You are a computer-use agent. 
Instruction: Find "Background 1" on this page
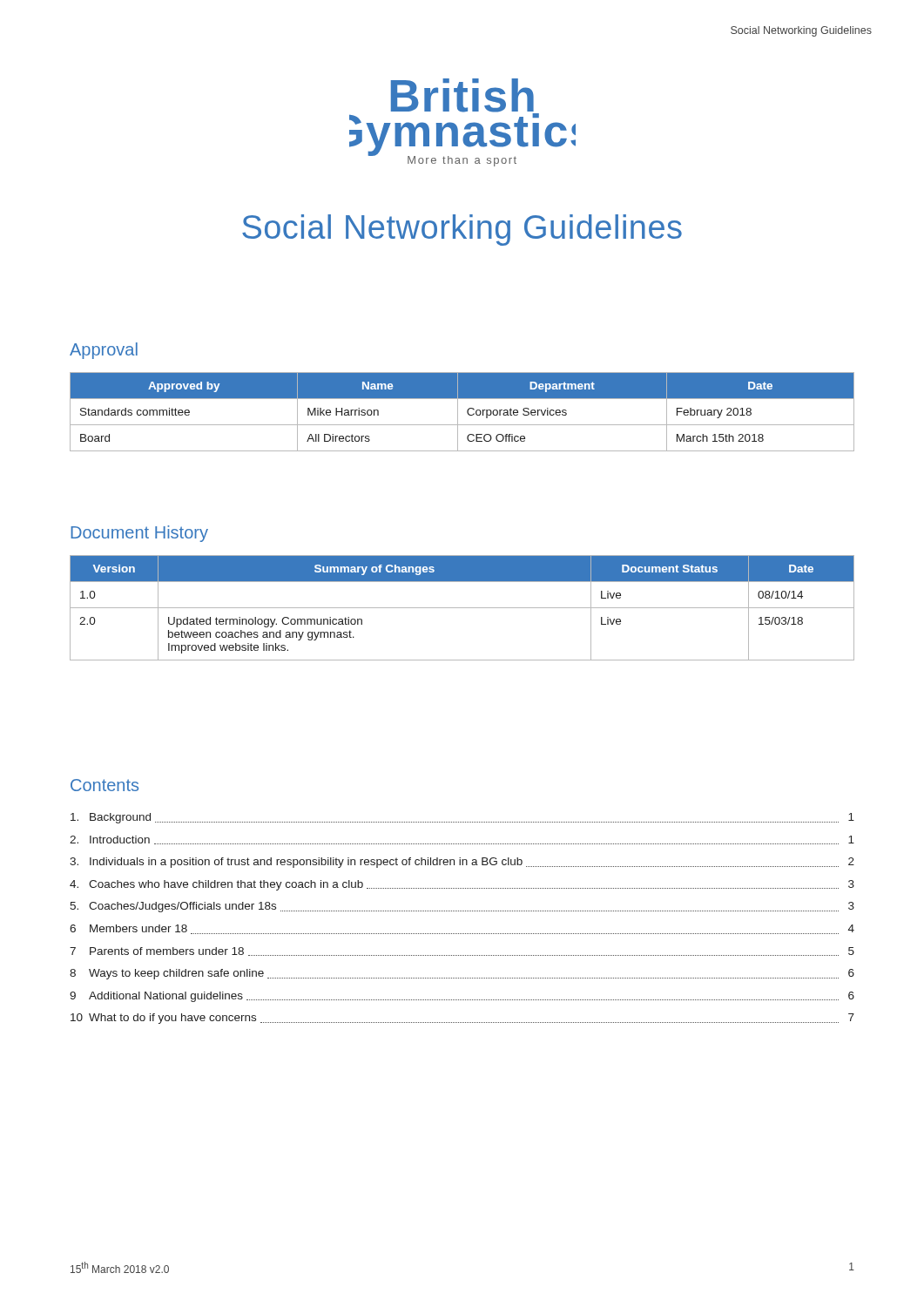click(x=462, y=817)
